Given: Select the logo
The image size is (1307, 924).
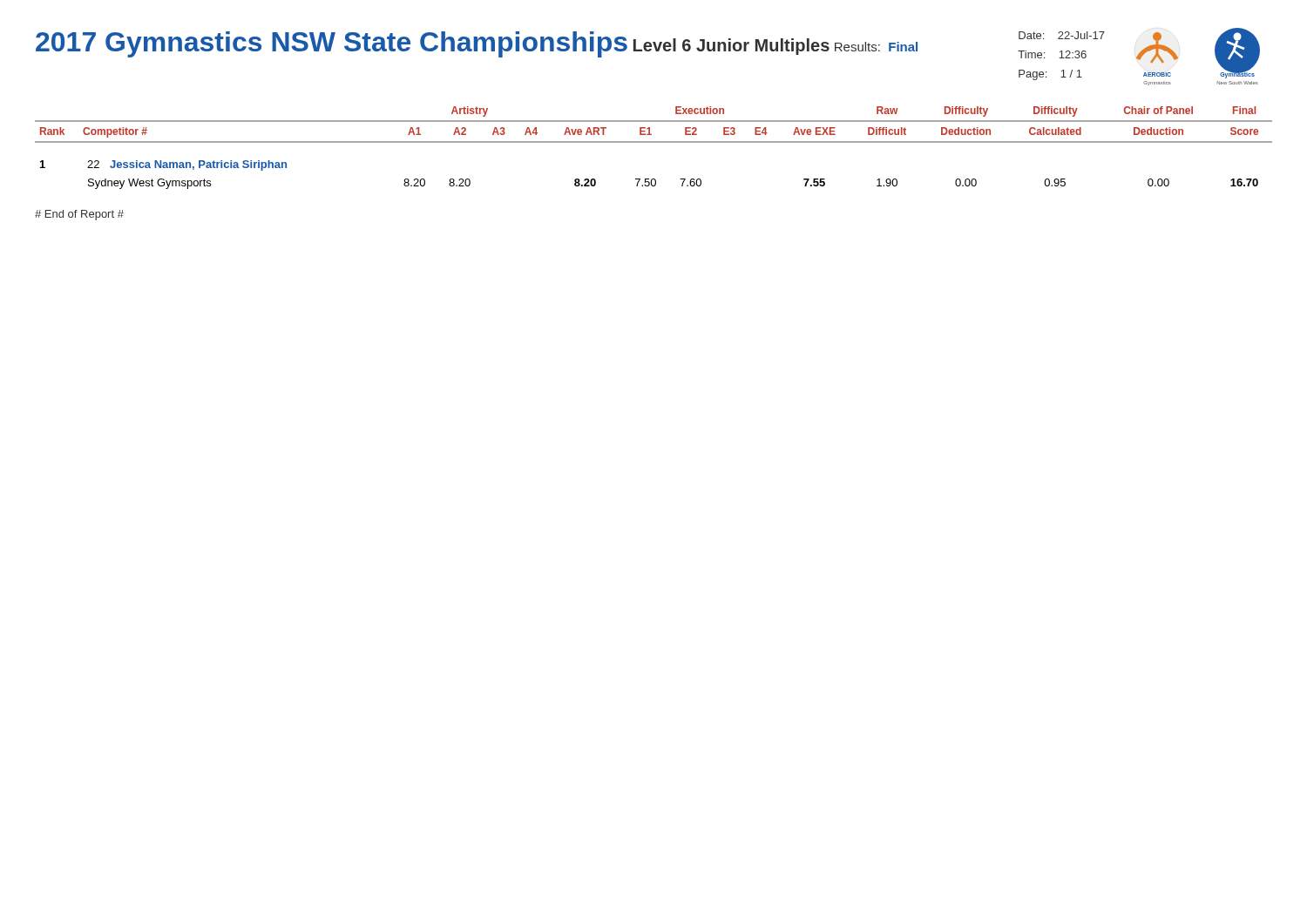Looking at the screenshot, I should point(1197,57).
